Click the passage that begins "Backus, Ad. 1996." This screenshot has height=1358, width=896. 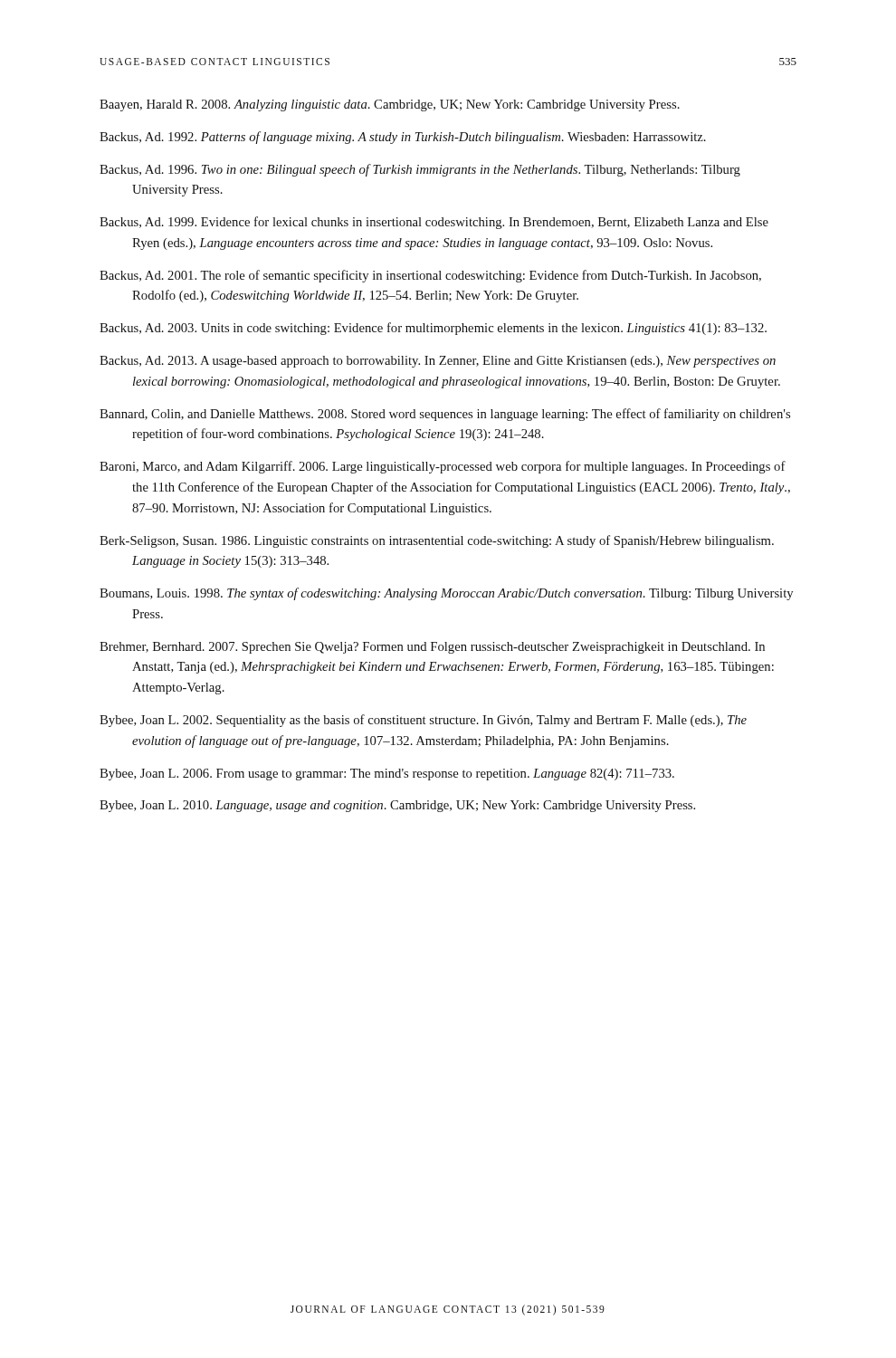click(420, 179)
